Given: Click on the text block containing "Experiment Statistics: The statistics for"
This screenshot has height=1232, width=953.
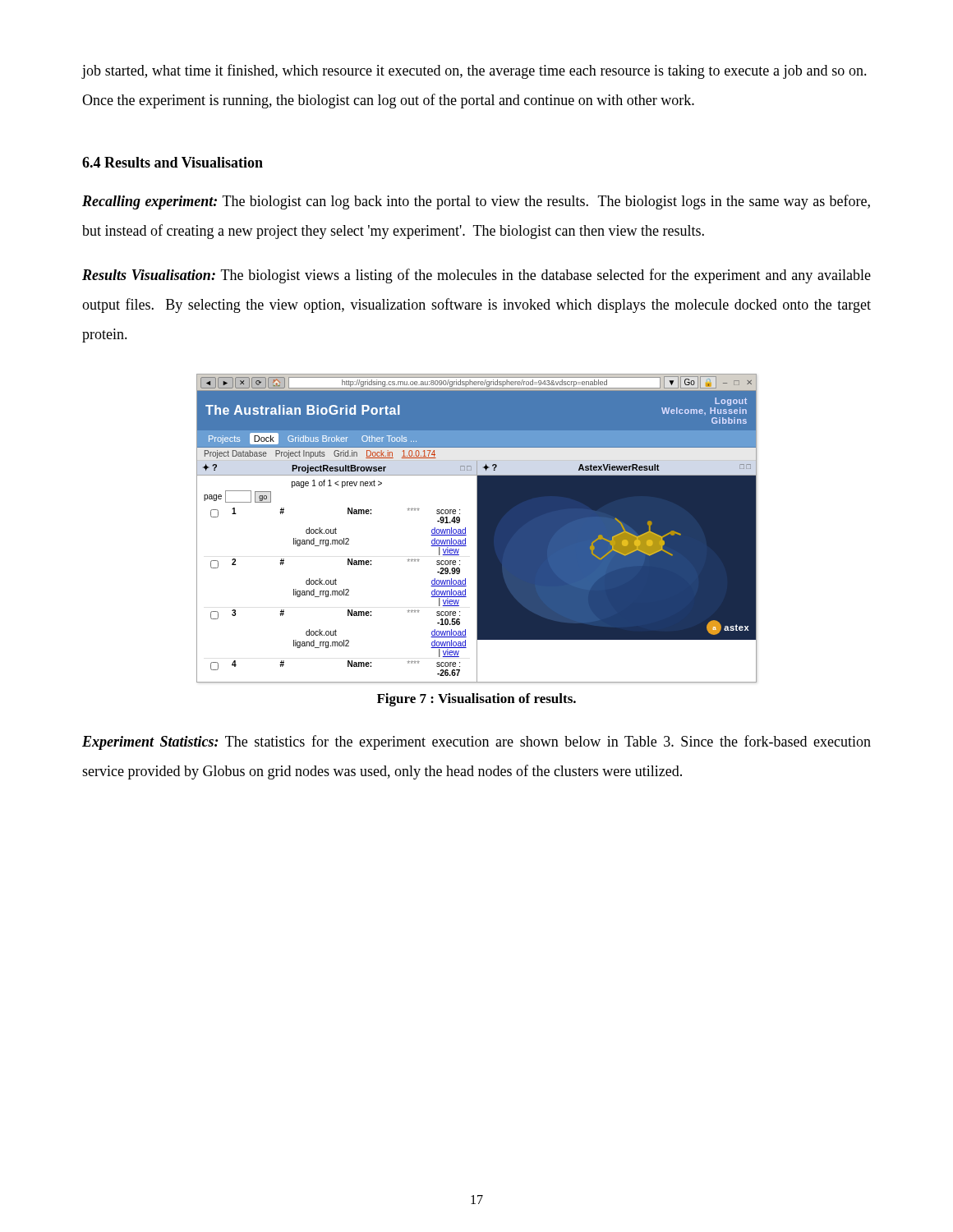Looking at the screenshot, I should 476,756.
